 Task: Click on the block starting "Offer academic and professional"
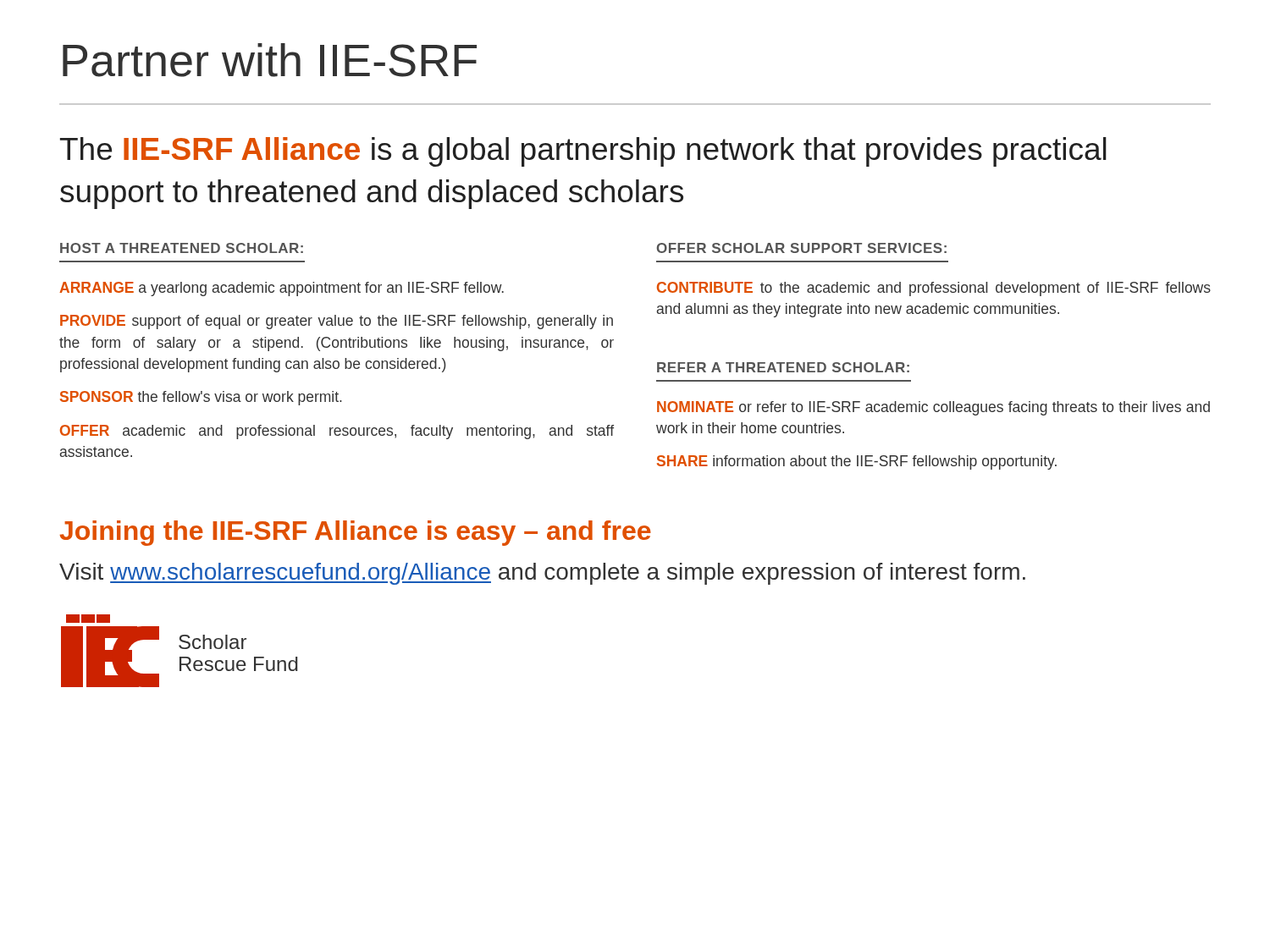pos(337,441)
